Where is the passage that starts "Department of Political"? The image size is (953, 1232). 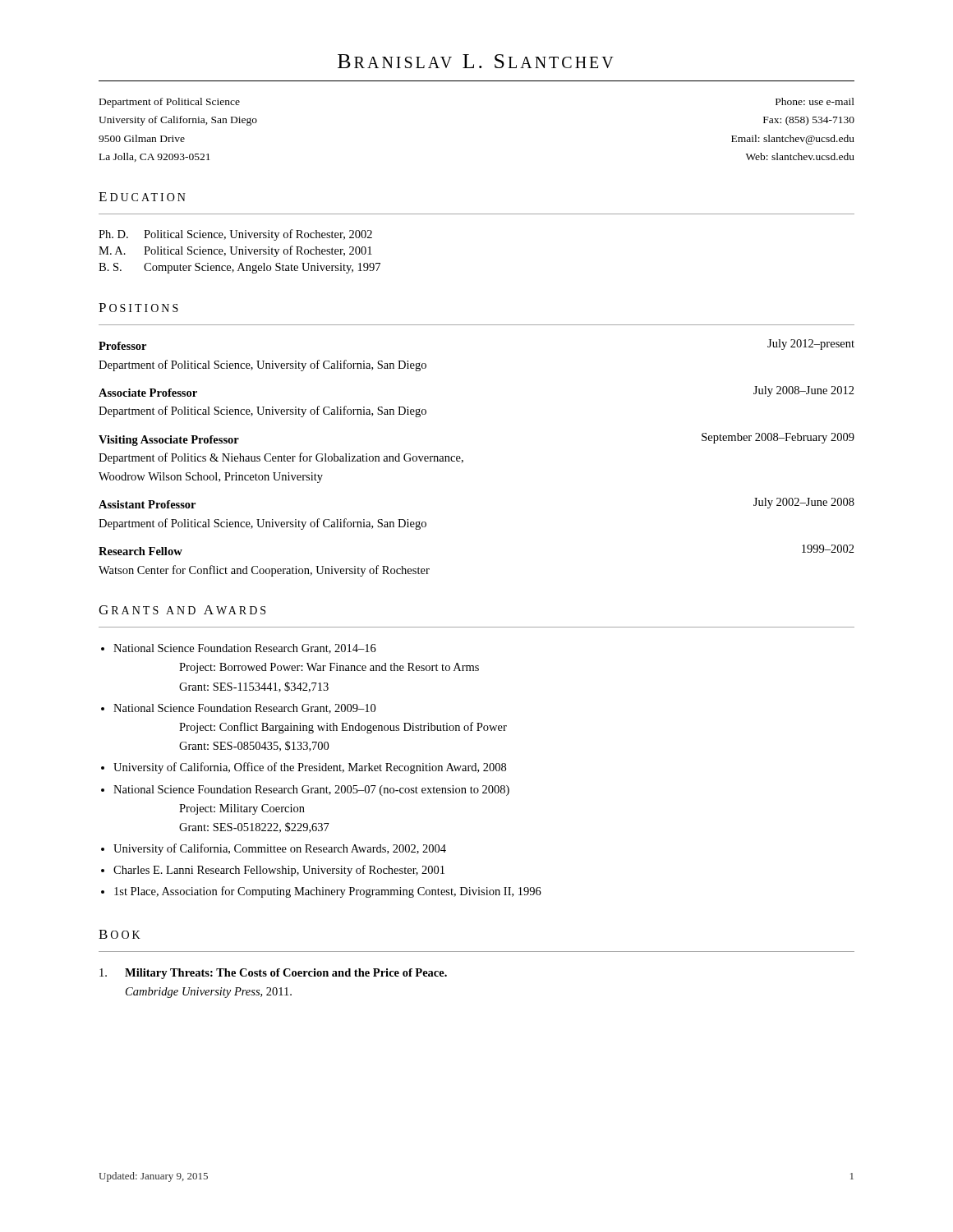point(169,102)
